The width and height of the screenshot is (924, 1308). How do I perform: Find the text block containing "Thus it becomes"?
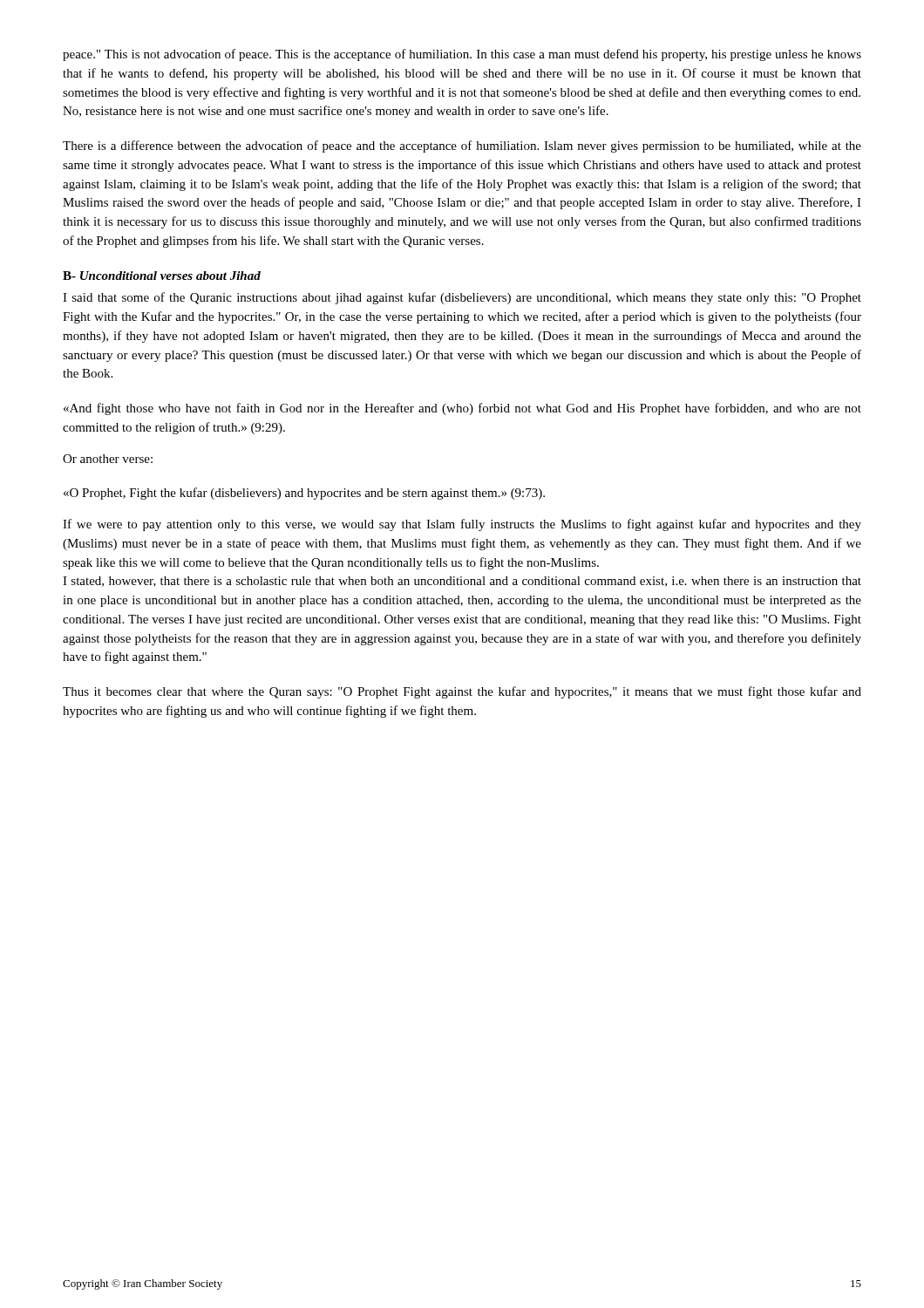point(462,701)
